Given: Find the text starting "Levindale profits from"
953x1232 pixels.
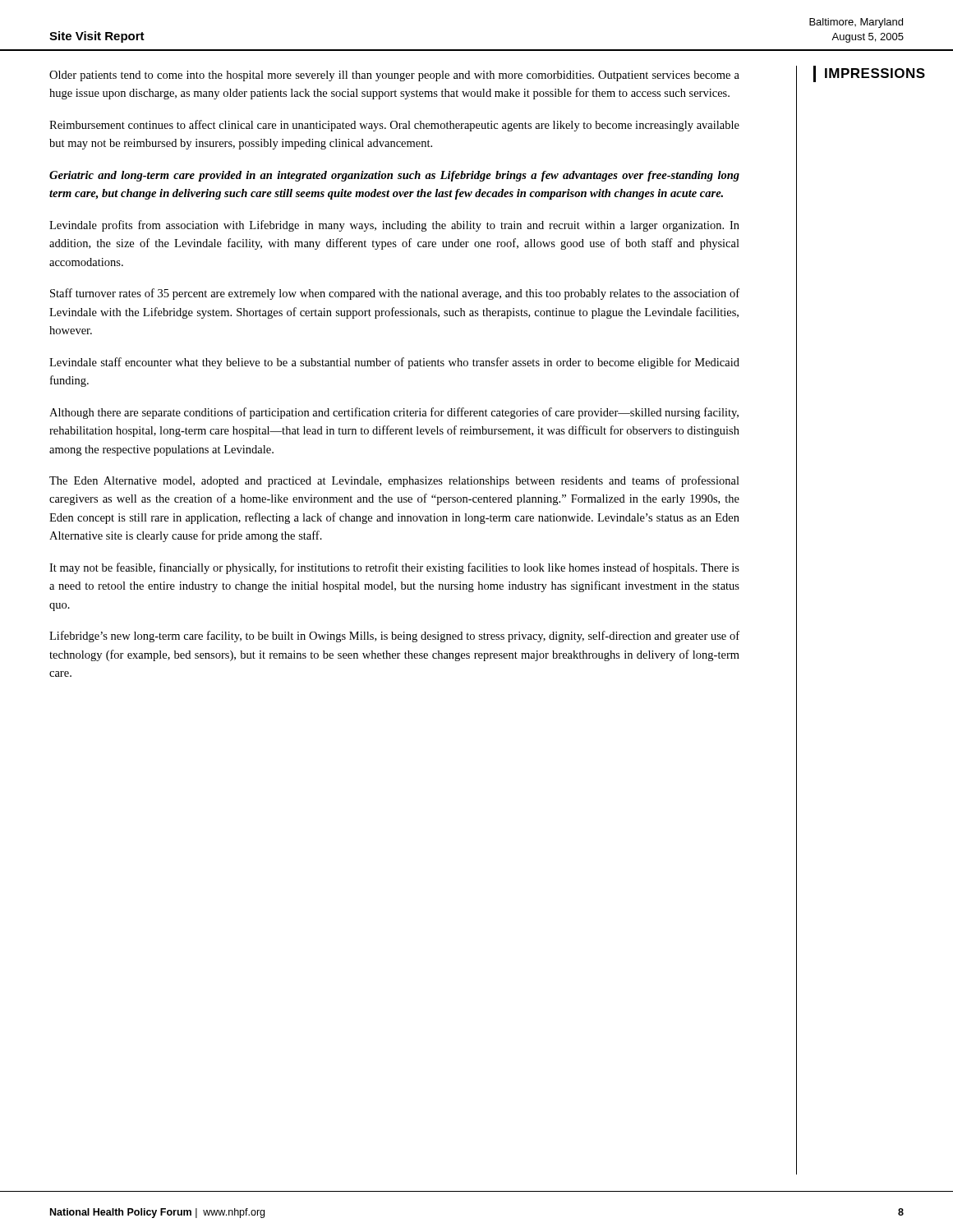Looking at the screenshot, I should 394,243.
